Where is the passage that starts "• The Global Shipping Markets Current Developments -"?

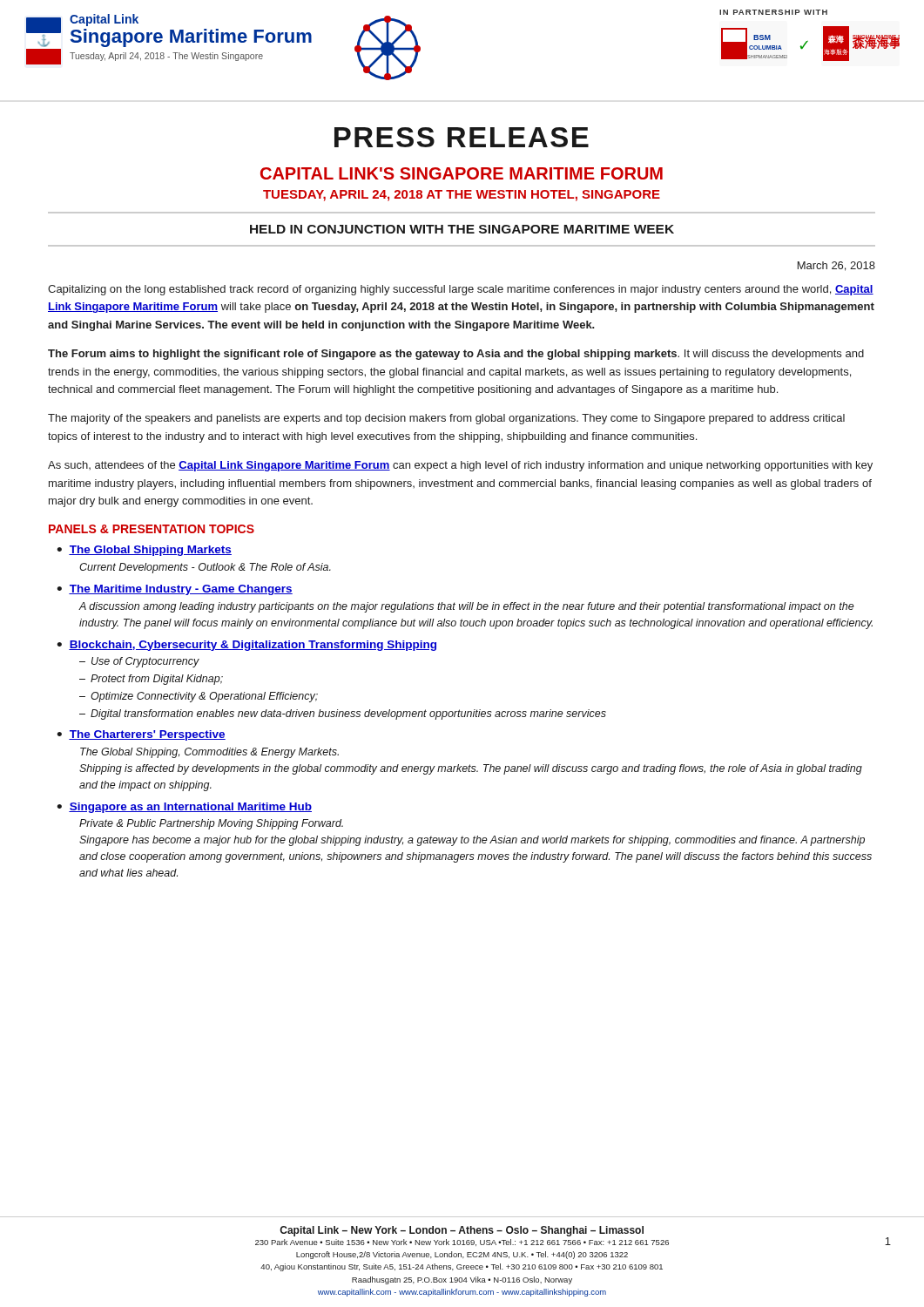pos(144,551)
